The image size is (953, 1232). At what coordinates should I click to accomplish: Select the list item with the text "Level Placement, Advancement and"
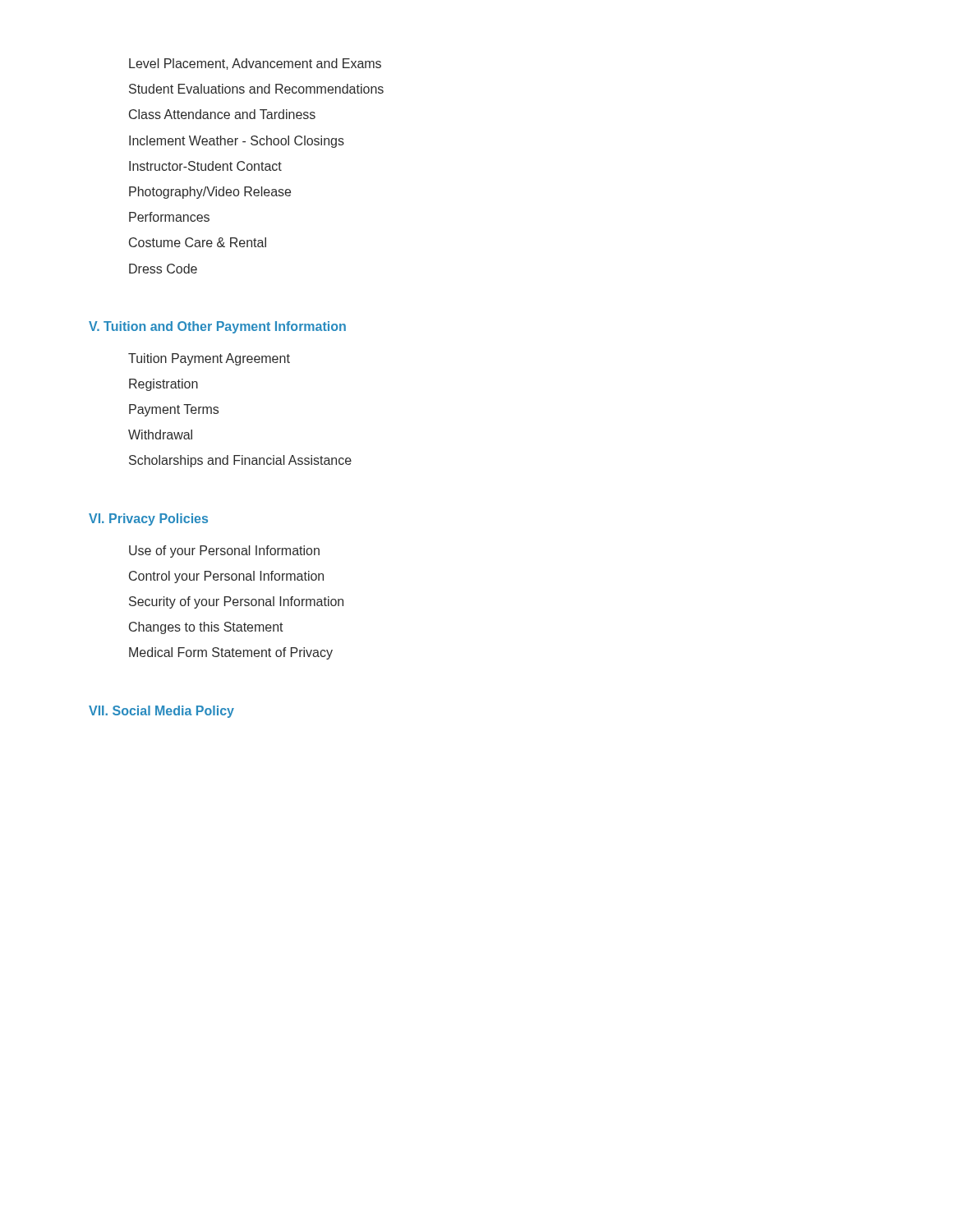(255, 64)
